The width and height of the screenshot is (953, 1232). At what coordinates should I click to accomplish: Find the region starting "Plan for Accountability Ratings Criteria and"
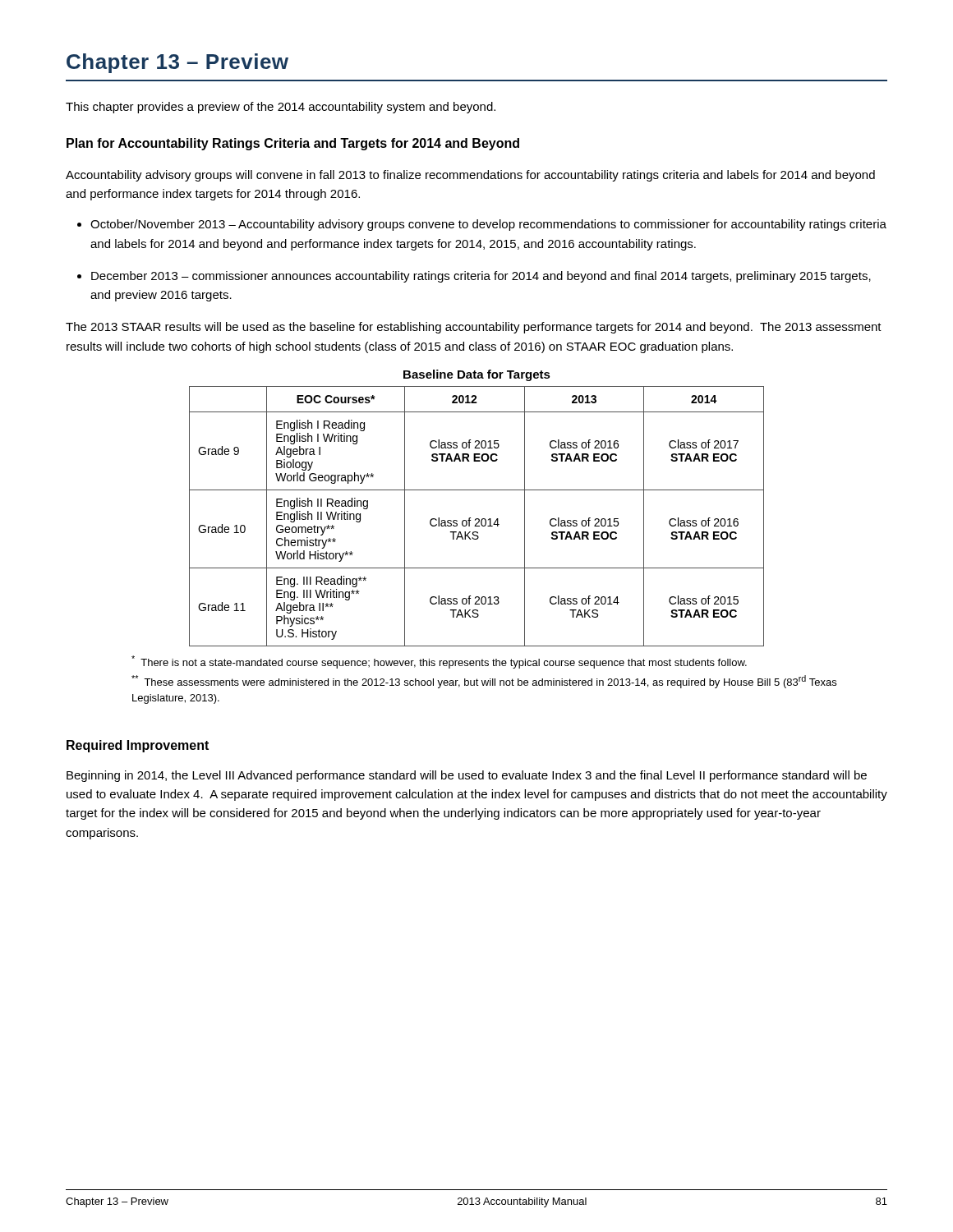[476, 143]
